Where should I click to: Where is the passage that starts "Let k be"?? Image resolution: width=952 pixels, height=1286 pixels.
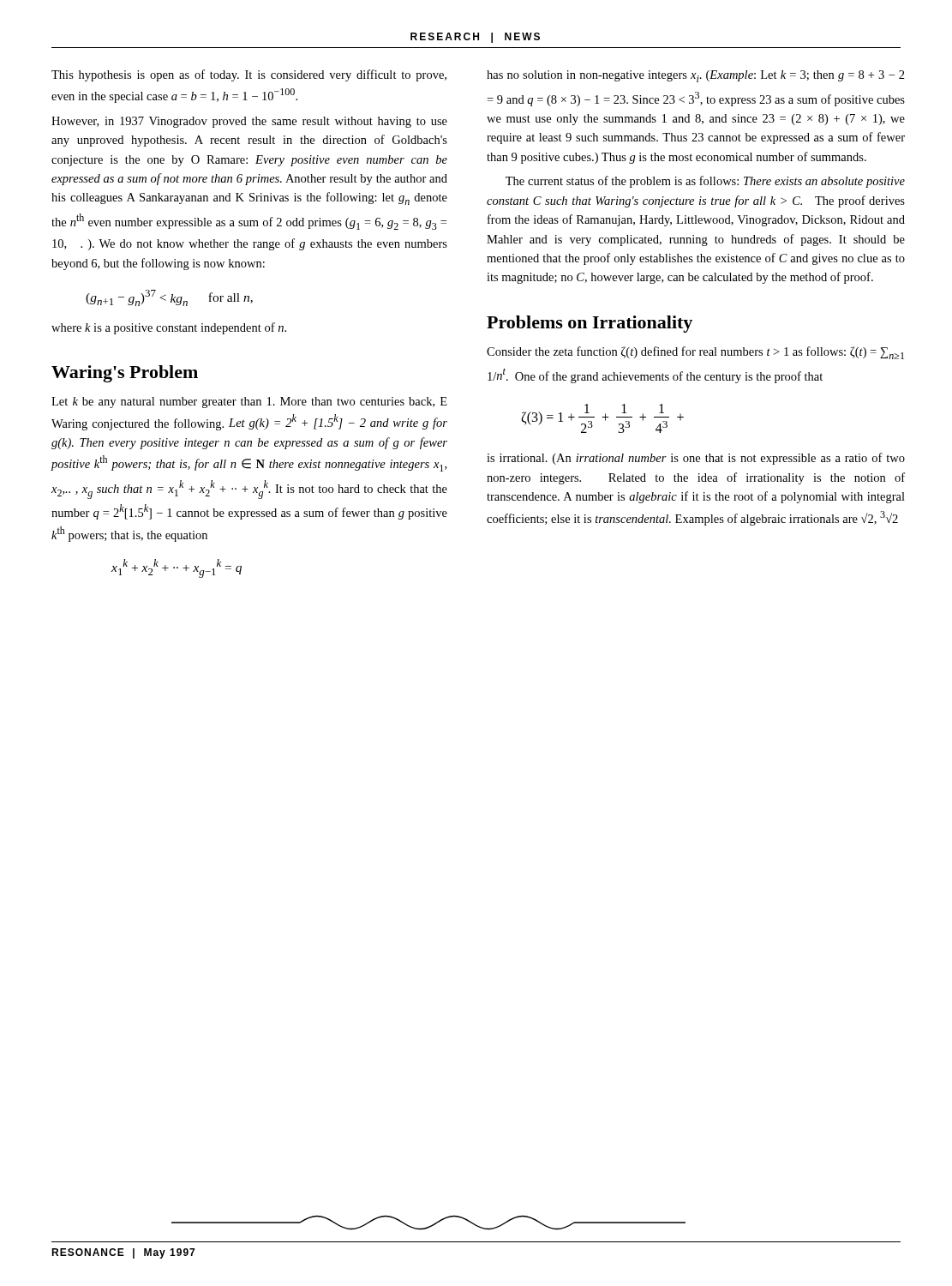click(249, 468)
